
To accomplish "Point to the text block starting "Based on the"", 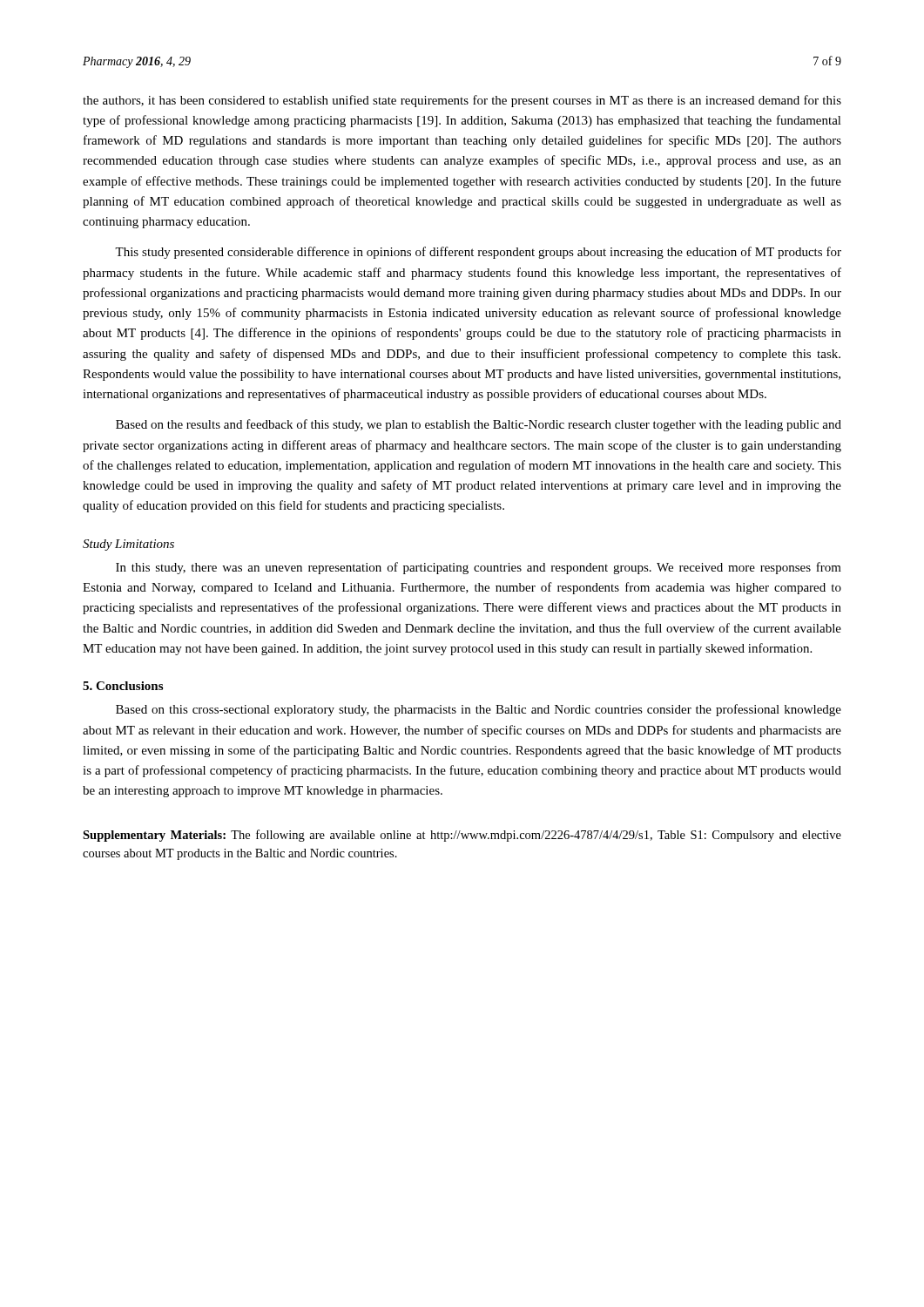I will [x=462, y=466].
